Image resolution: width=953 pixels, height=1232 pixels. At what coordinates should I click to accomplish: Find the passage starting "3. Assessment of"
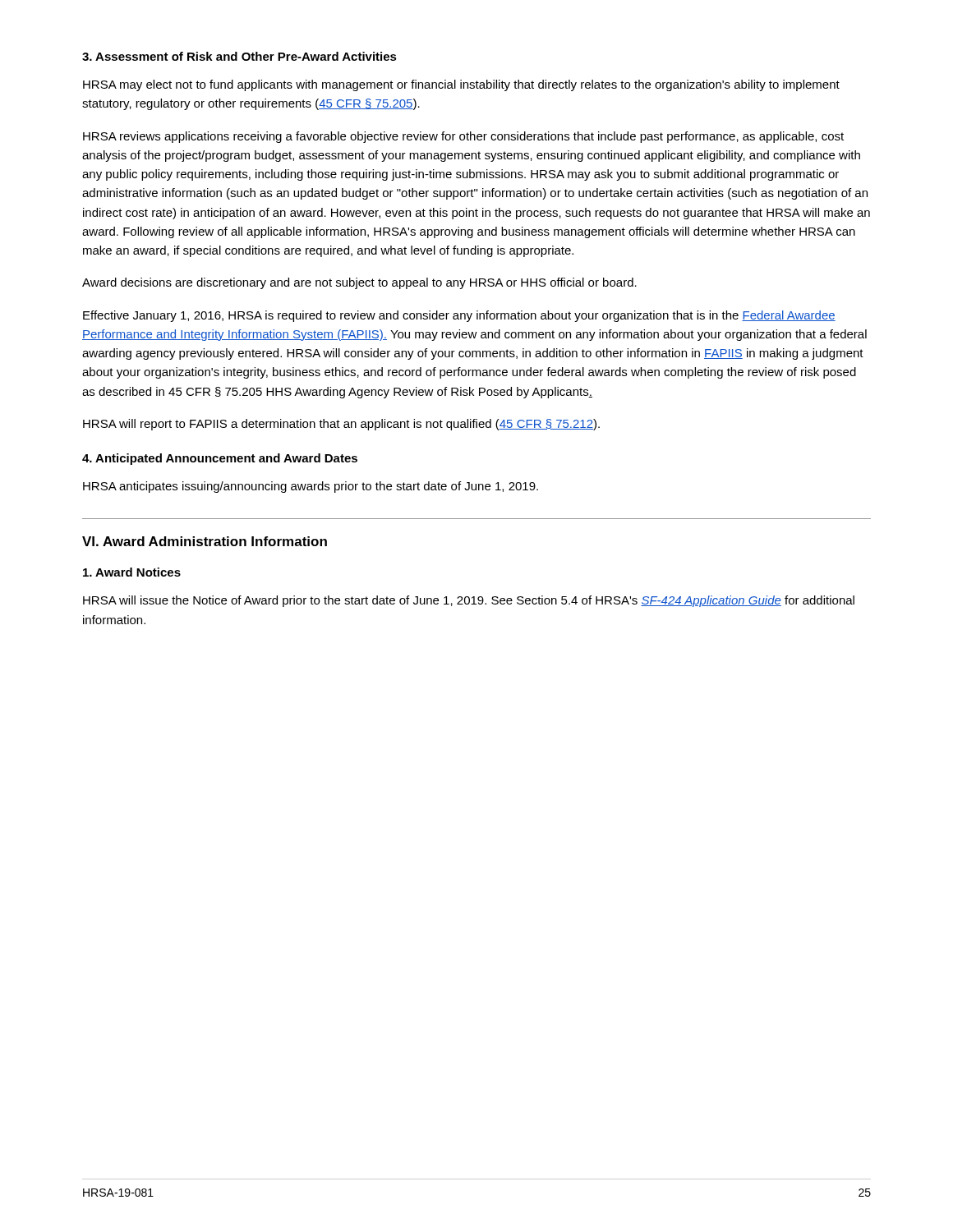(x=239, y=56)
